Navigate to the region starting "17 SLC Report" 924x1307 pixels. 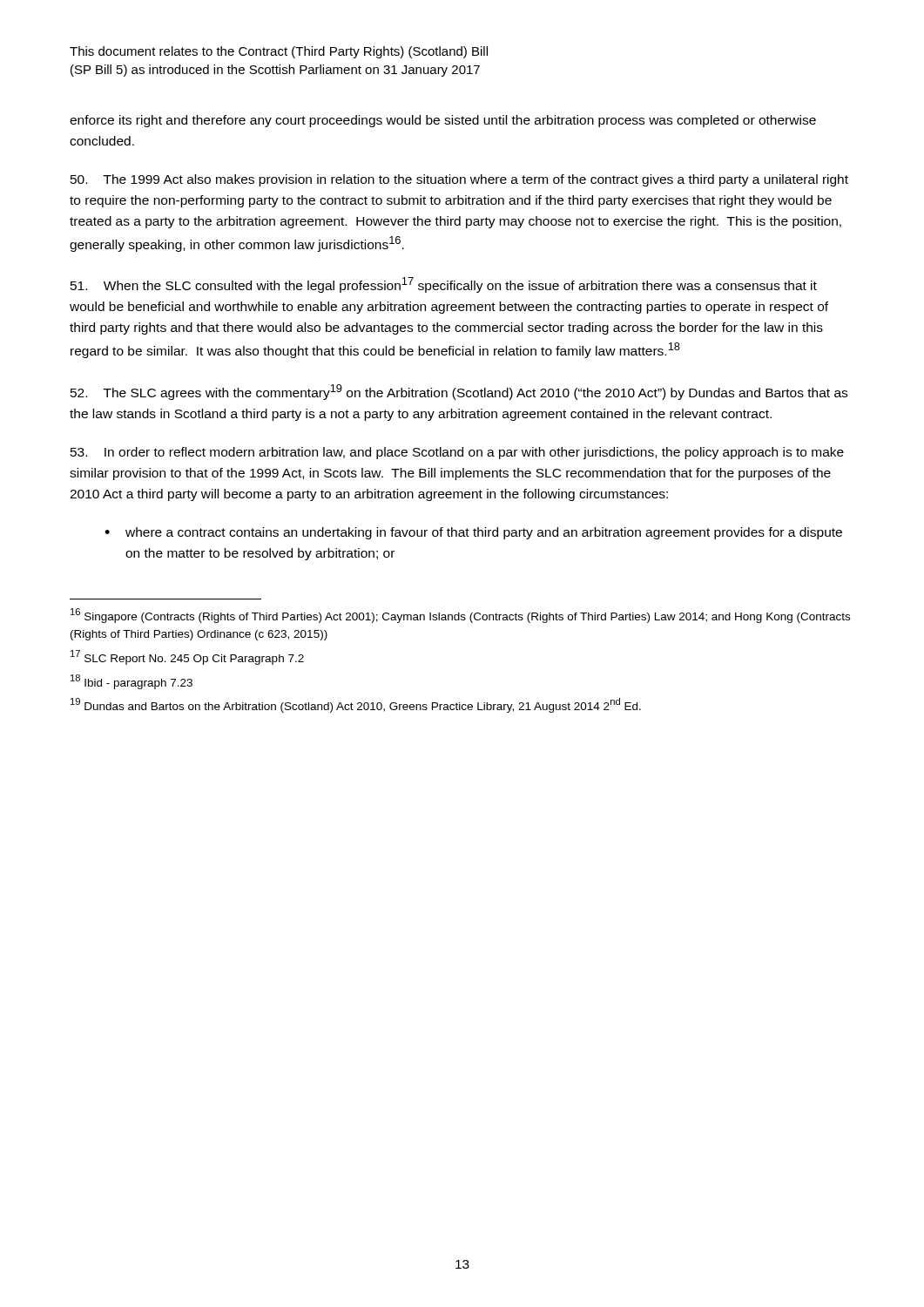187,656
